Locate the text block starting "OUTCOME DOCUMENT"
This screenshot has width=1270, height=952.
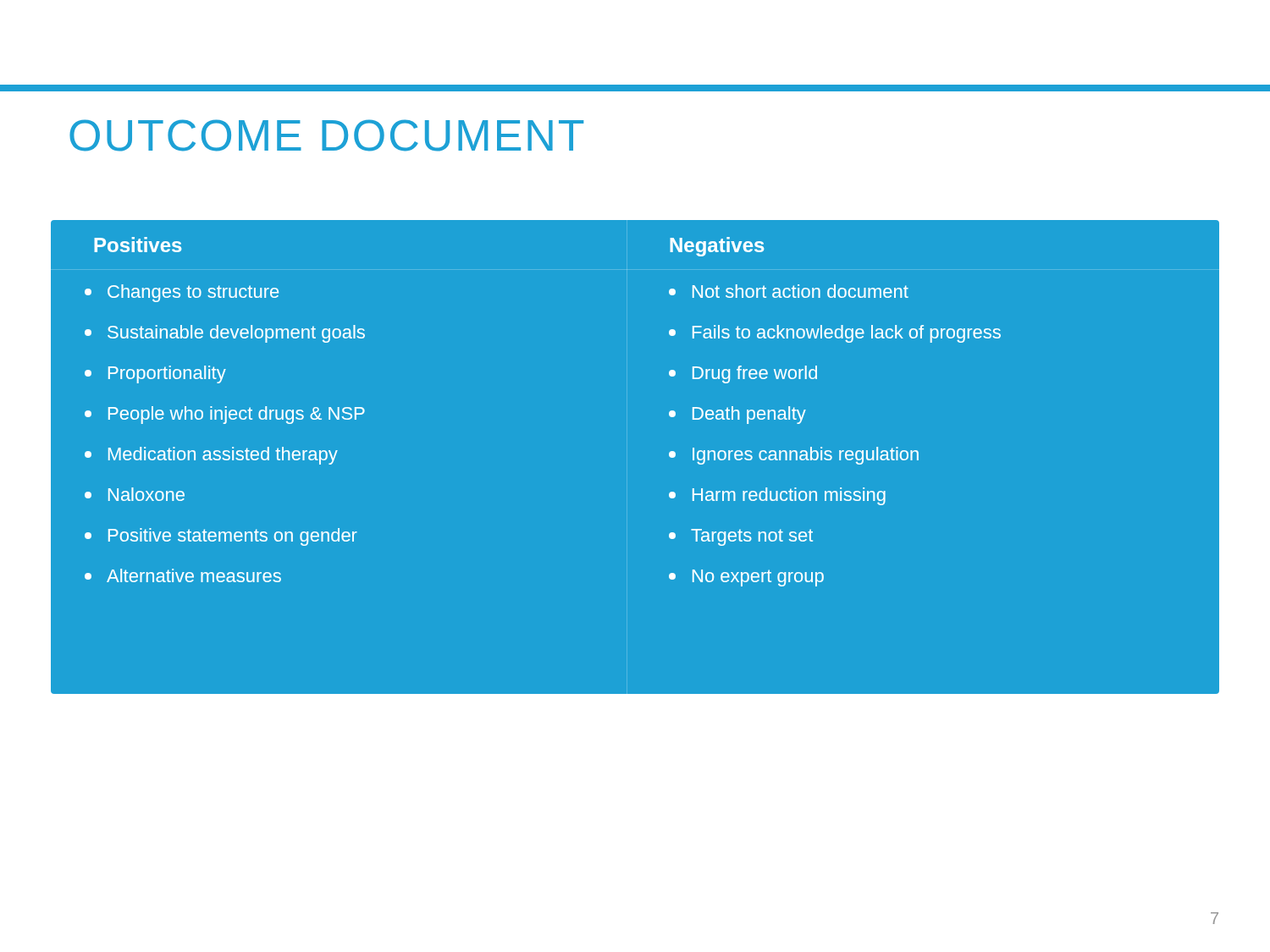coord(327,135)
